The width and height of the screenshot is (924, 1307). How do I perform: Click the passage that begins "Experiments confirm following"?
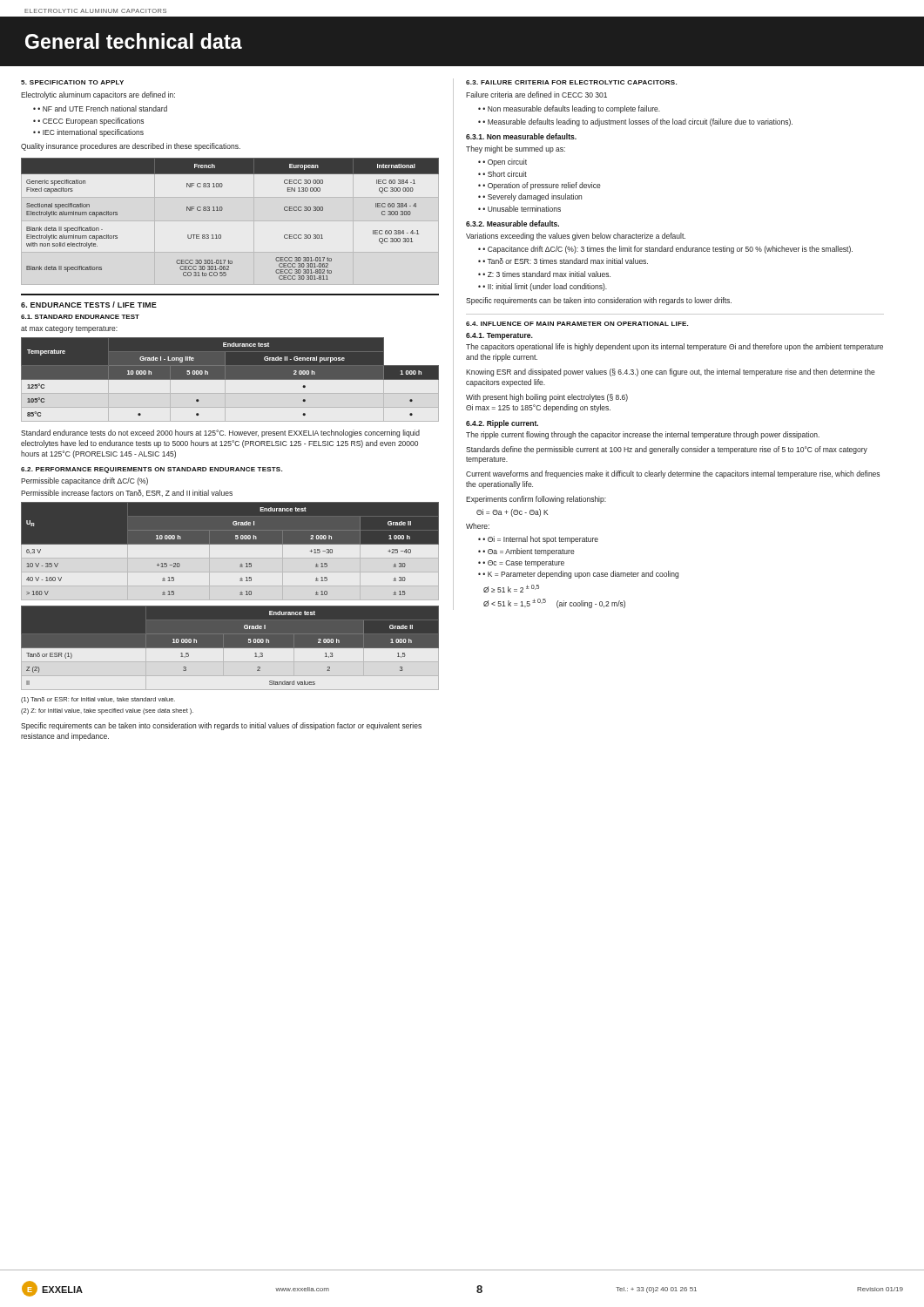tap(536, 499)
